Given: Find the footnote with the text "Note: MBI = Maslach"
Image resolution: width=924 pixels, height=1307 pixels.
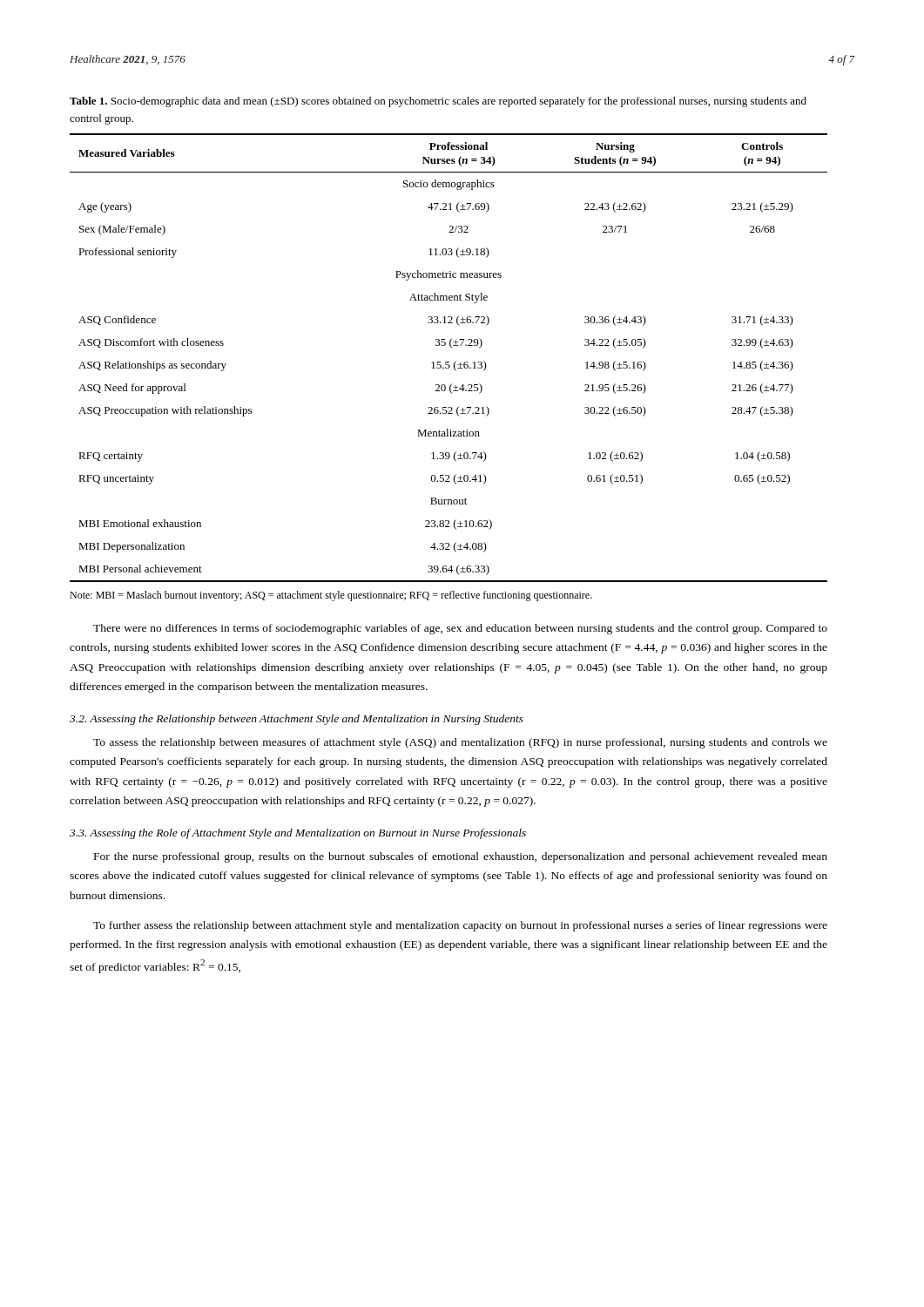Looking at the screenshot, I should (331, 595).
